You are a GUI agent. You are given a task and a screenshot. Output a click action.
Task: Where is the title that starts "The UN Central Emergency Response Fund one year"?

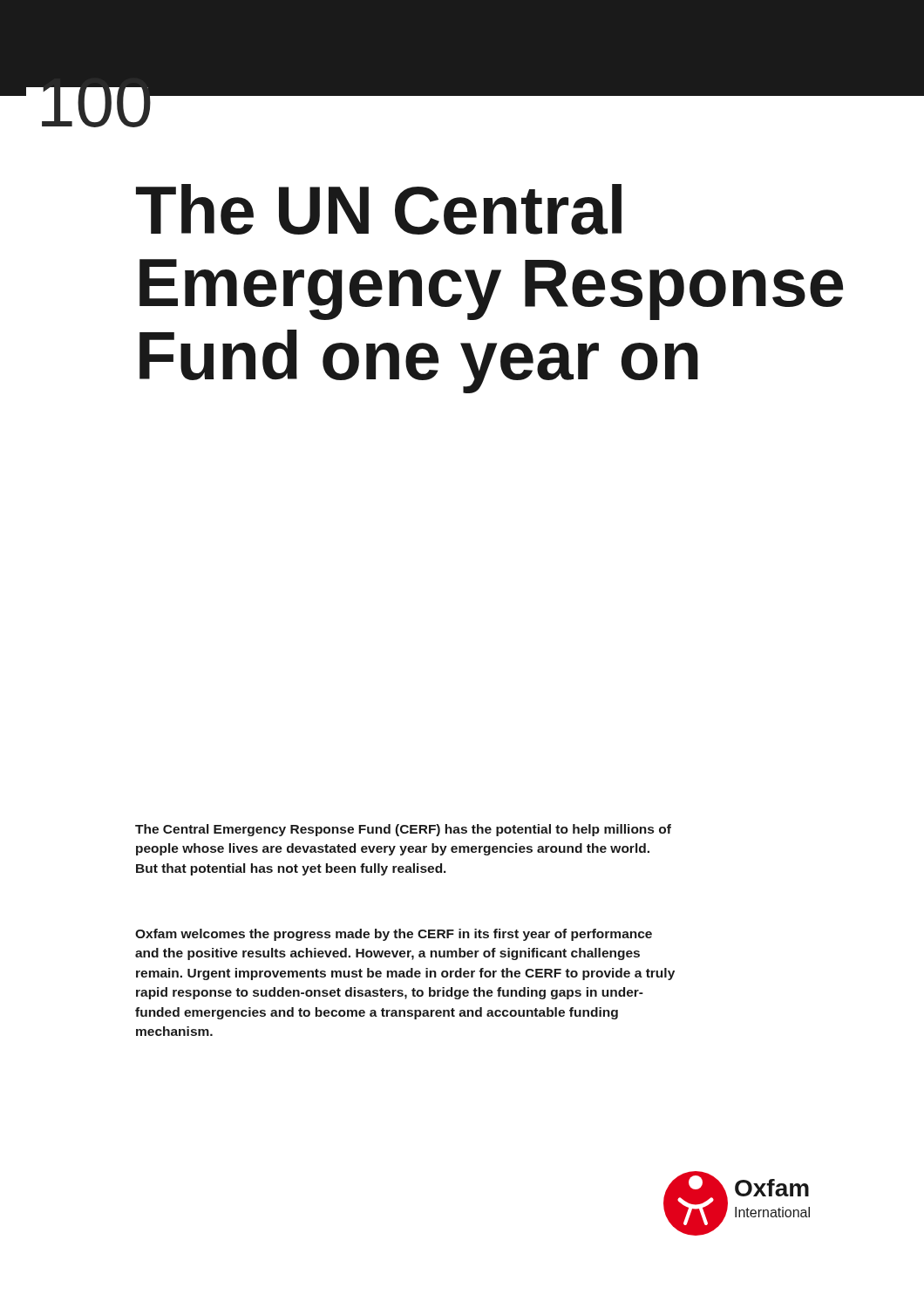pyautogui.click(x=490, y=284)
